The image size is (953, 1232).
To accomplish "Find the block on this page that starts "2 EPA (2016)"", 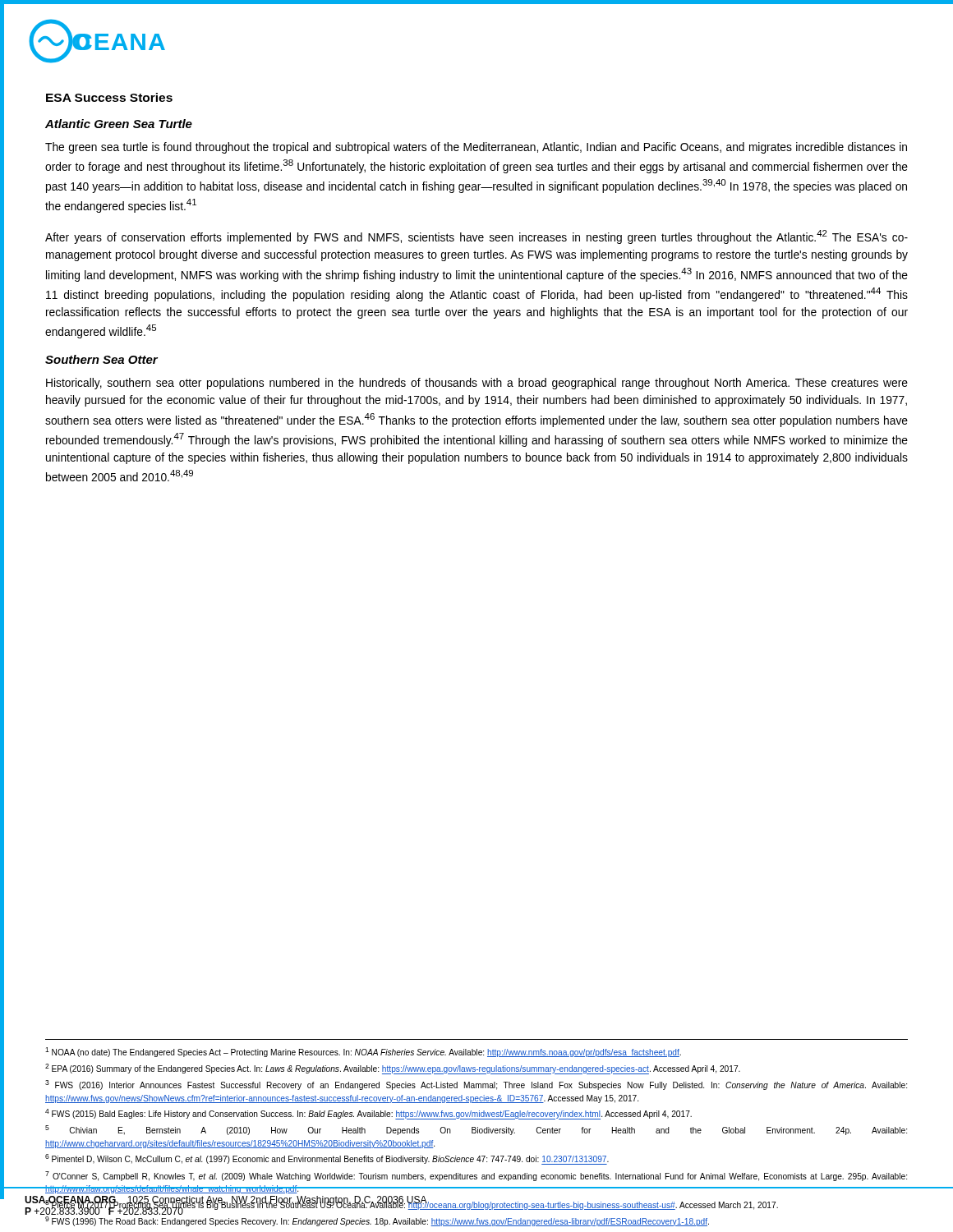I will (x=393, y=1068).
